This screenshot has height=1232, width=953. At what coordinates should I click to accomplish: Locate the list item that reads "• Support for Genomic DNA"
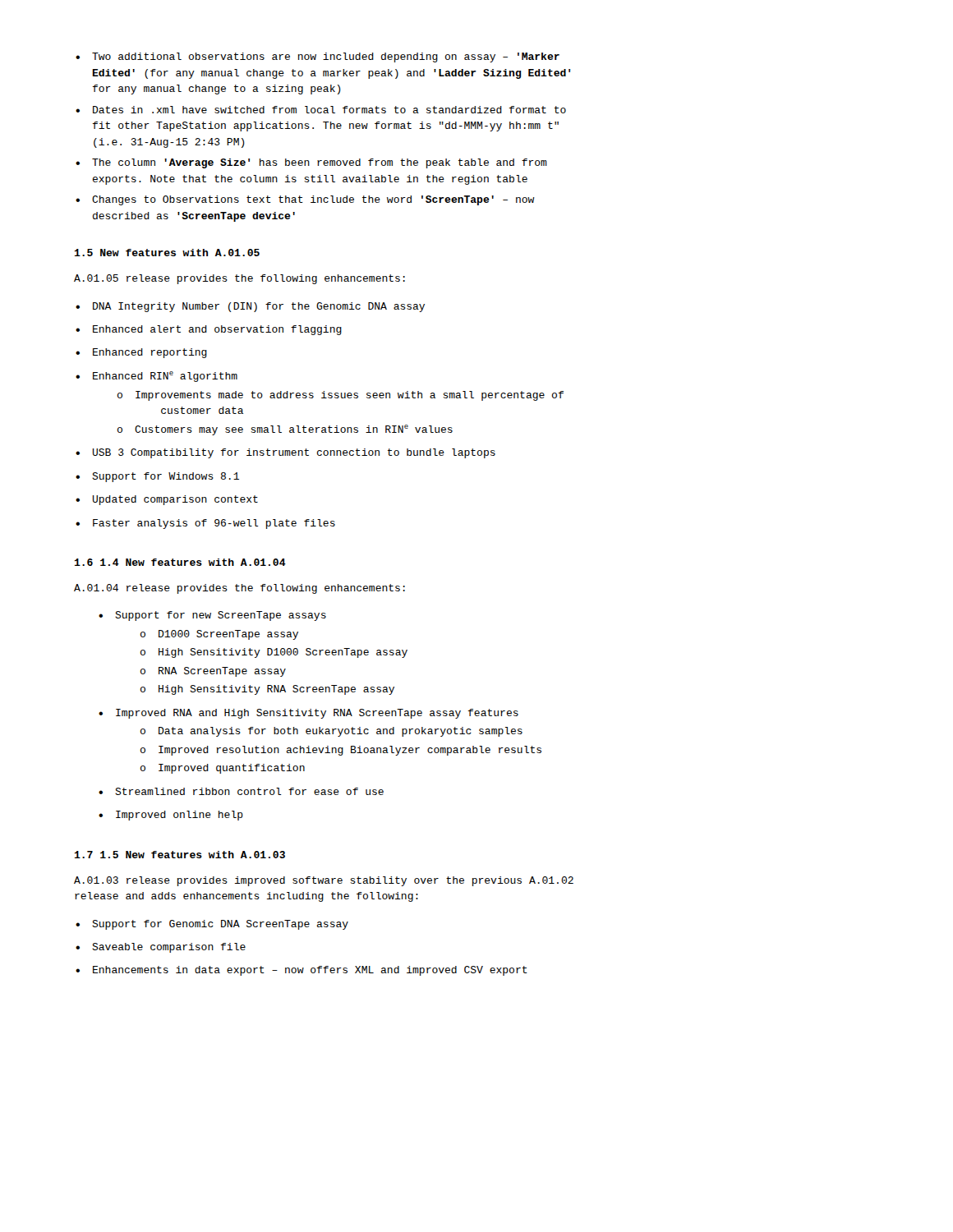click(x=211, y=926)
